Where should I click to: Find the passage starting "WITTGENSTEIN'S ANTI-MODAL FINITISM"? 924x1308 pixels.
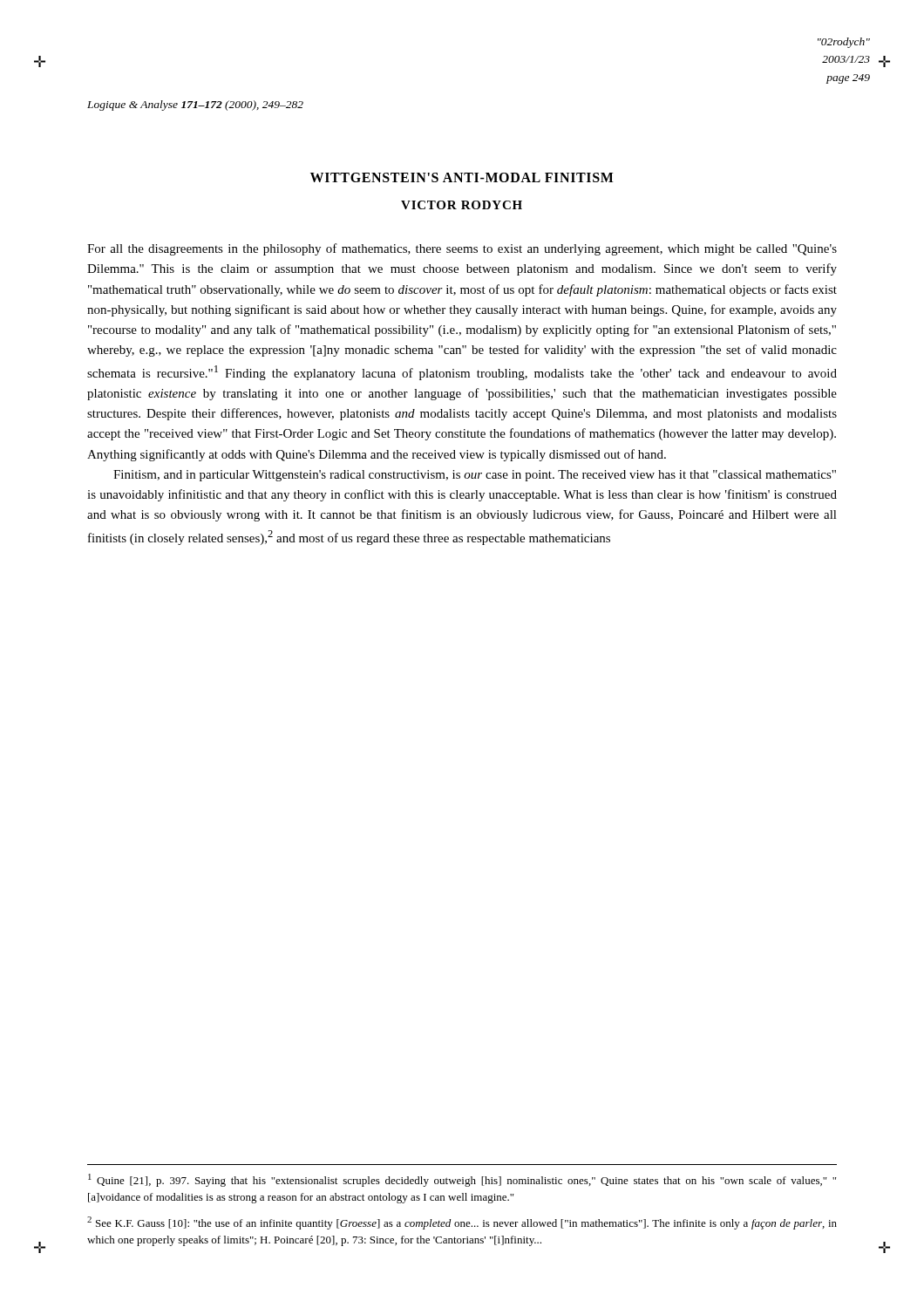(462, 178)
